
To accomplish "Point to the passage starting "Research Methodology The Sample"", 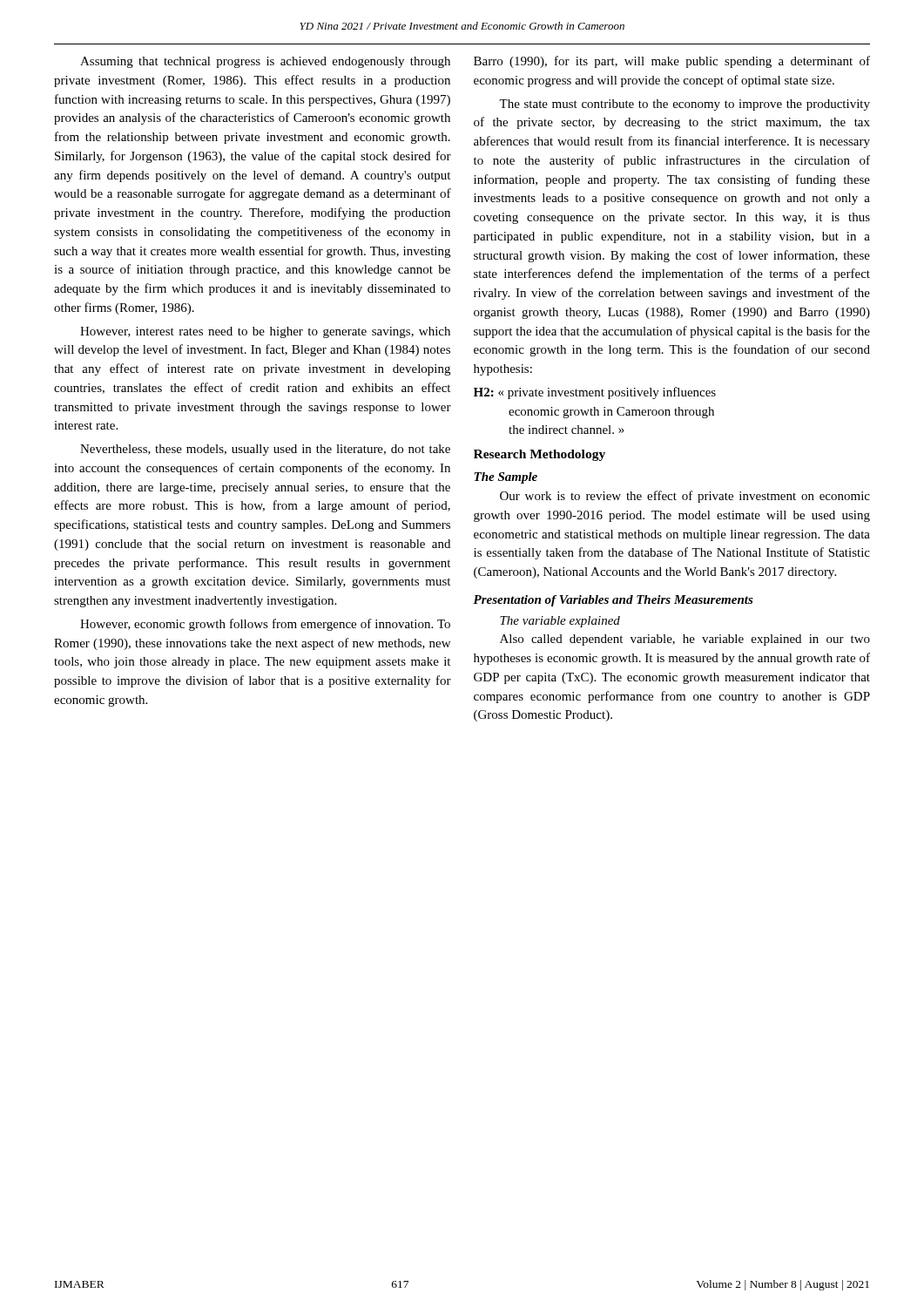I will point(540,455).
